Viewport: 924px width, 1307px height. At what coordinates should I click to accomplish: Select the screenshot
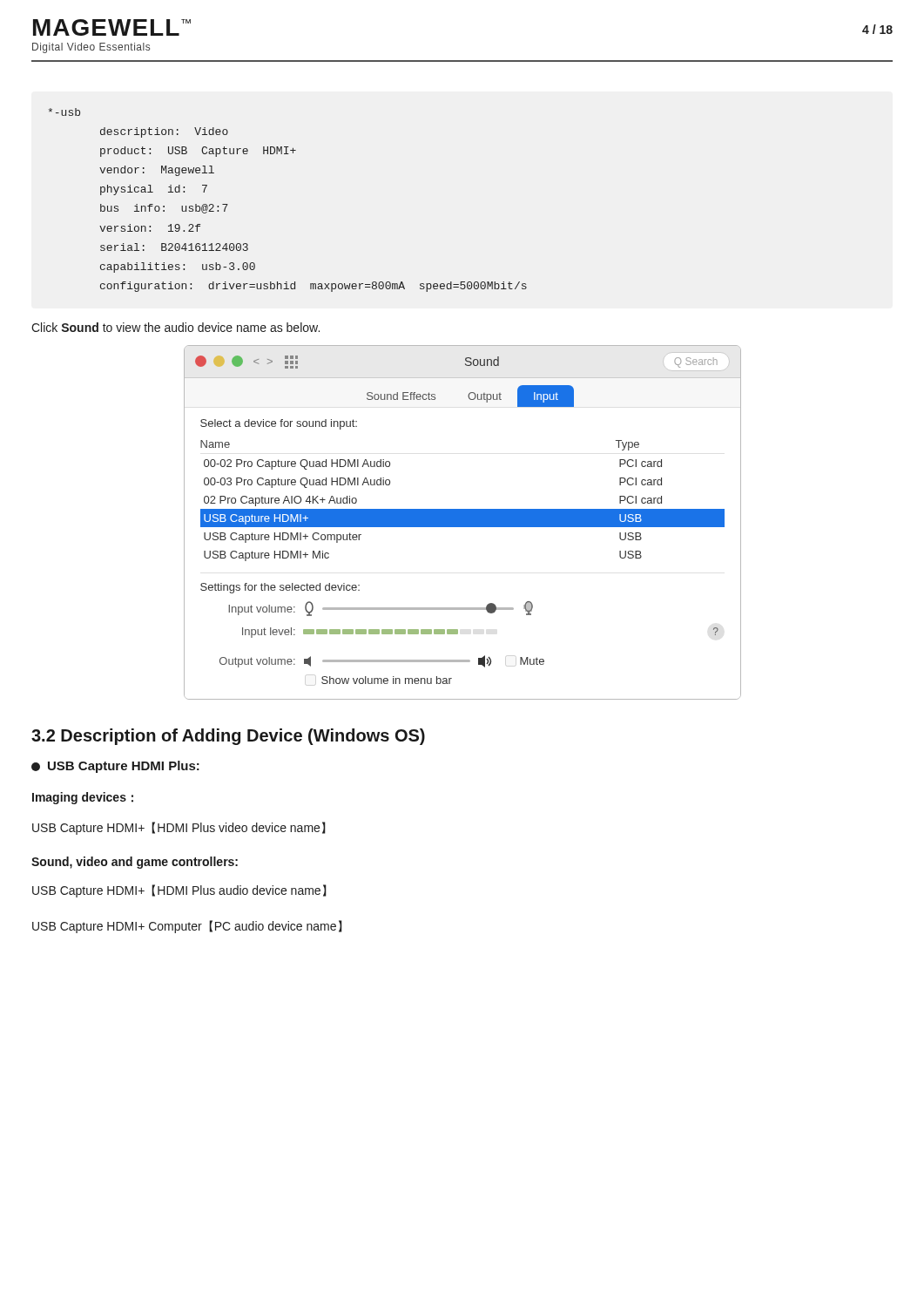pos(462,522)
